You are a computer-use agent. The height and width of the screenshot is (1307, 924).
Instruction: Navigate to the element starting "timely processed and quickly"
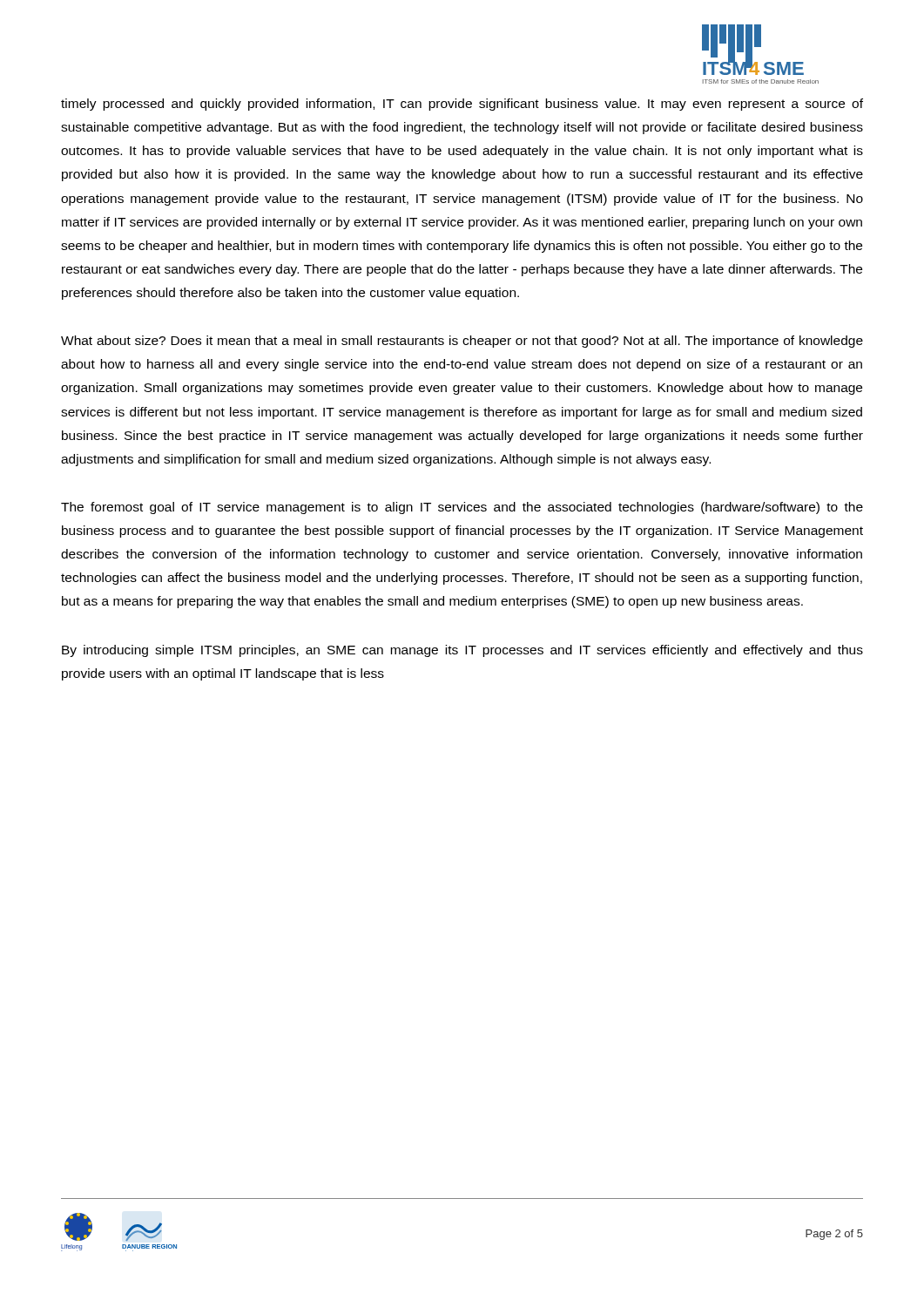tap(462, 198)
